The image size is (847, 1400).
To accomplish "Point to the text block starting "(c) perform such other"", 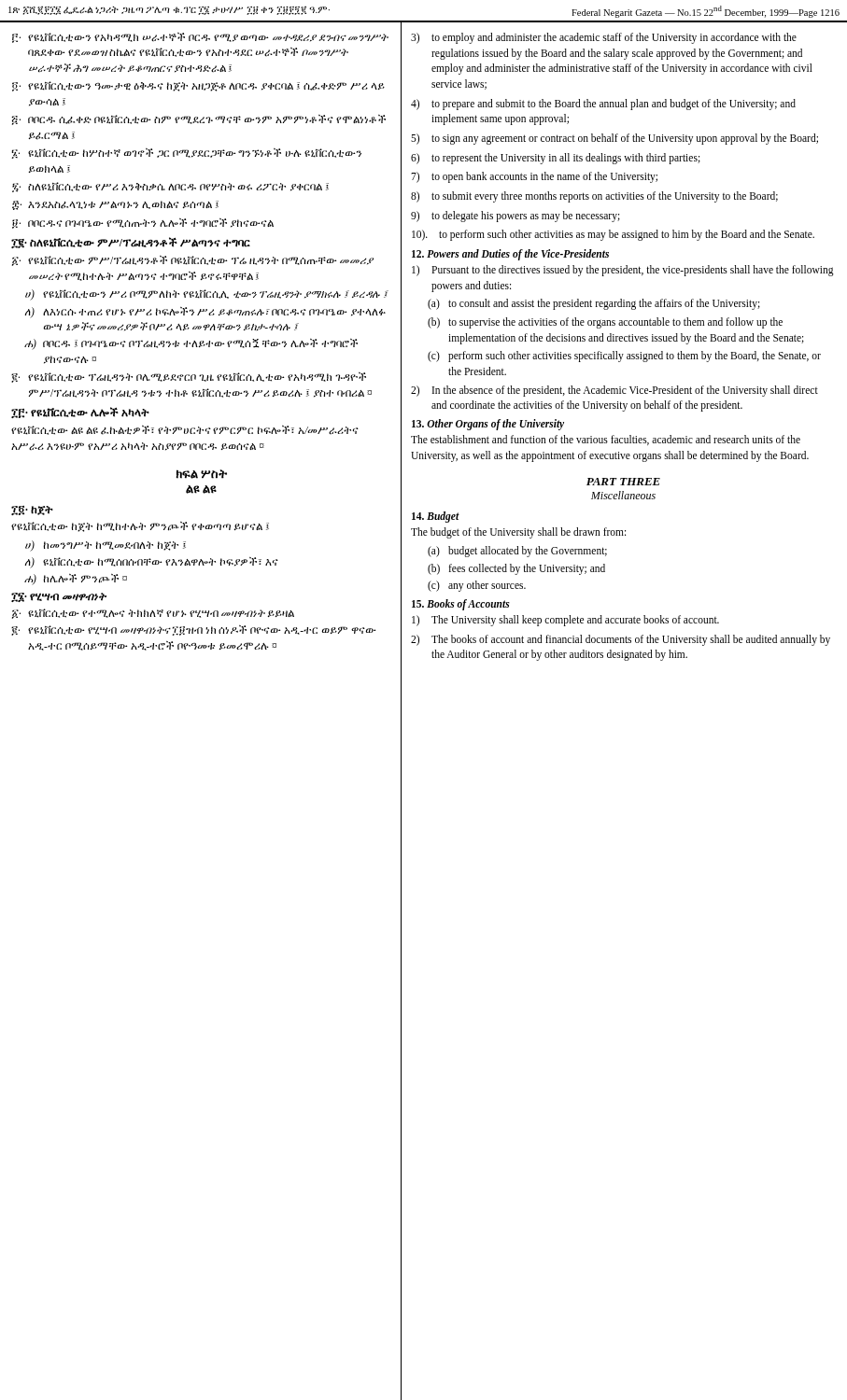I will (x=632, y=364).
